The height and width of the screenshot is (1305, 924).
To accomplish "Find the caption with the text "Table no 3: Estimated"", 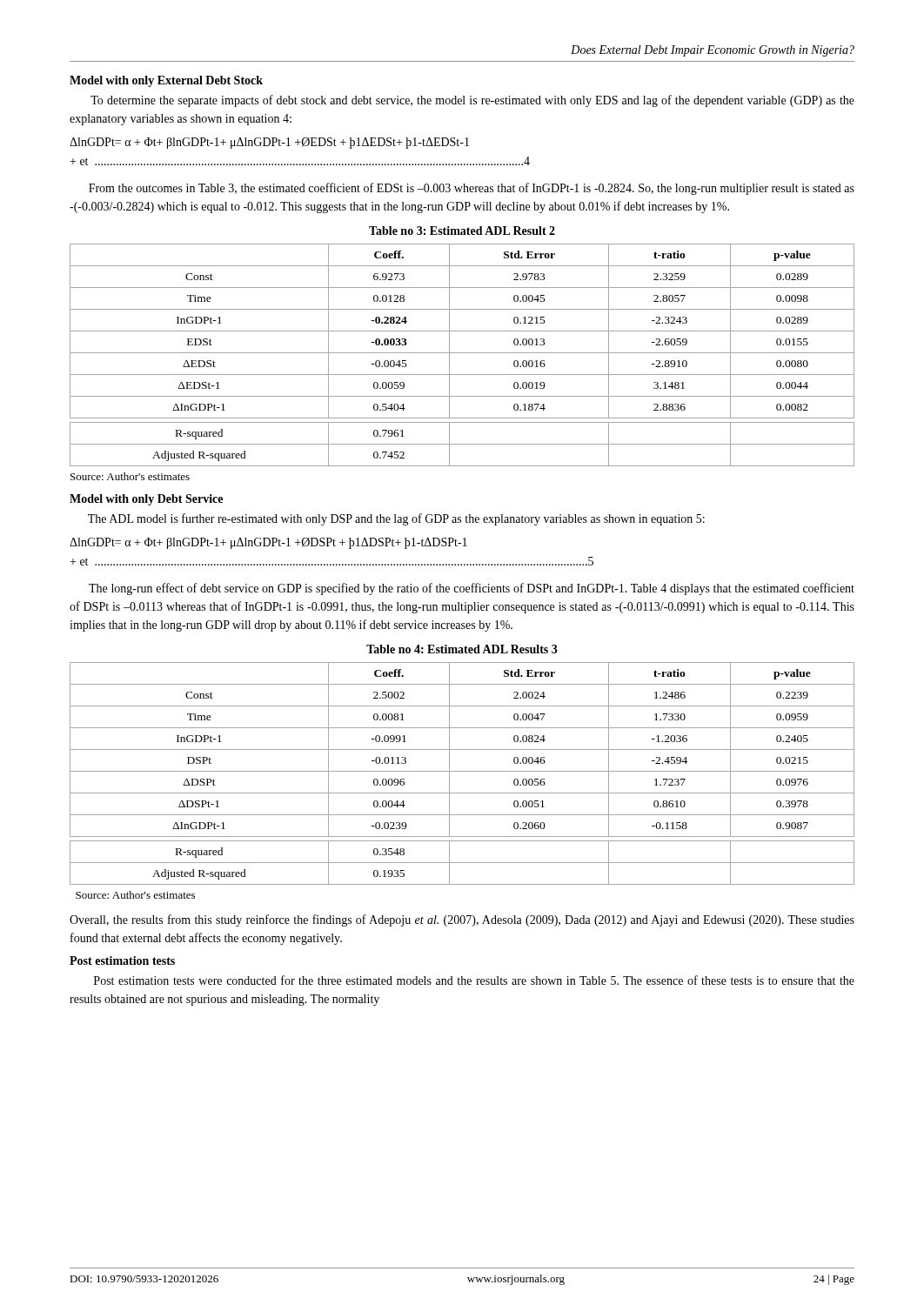I will tap(462, 231).
